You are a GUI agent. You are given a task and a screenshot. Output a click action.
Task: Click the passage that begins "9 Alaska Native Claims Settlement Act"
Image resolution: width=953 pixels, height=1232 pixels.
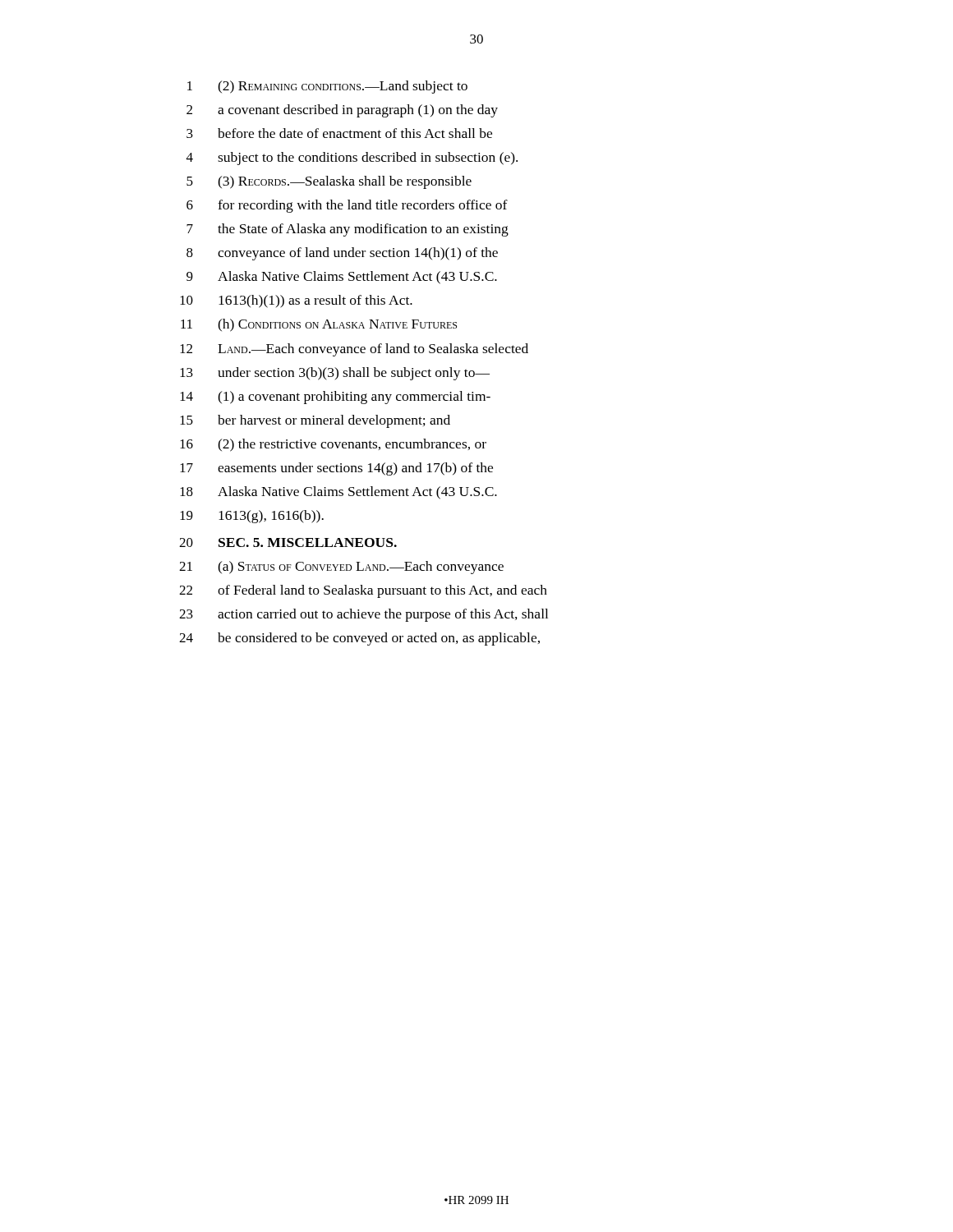click(x=342, y=278)
